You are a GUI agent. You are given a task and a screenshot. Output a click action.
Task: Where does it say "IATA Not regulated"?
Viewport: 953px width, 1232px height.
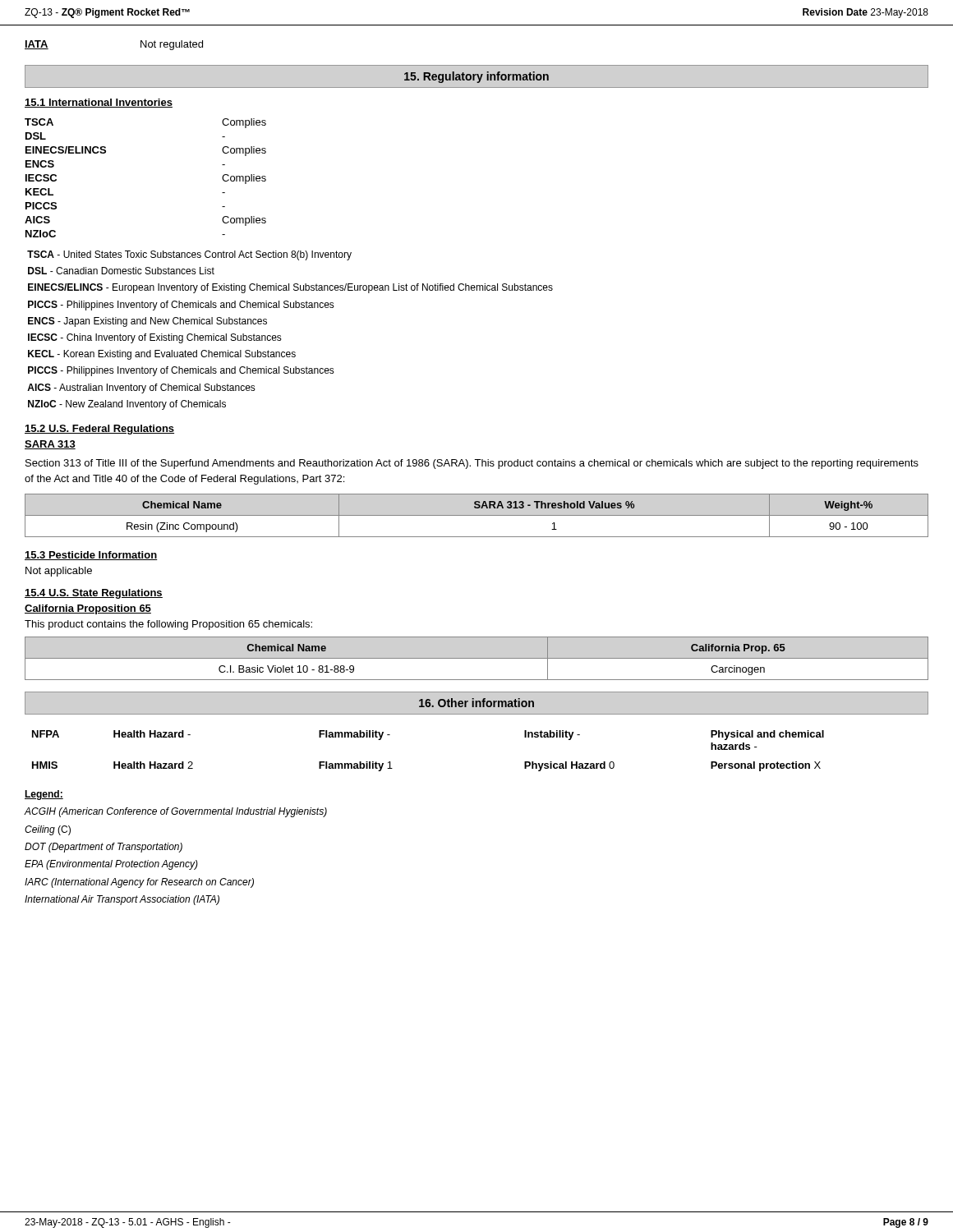coord(37,45)
